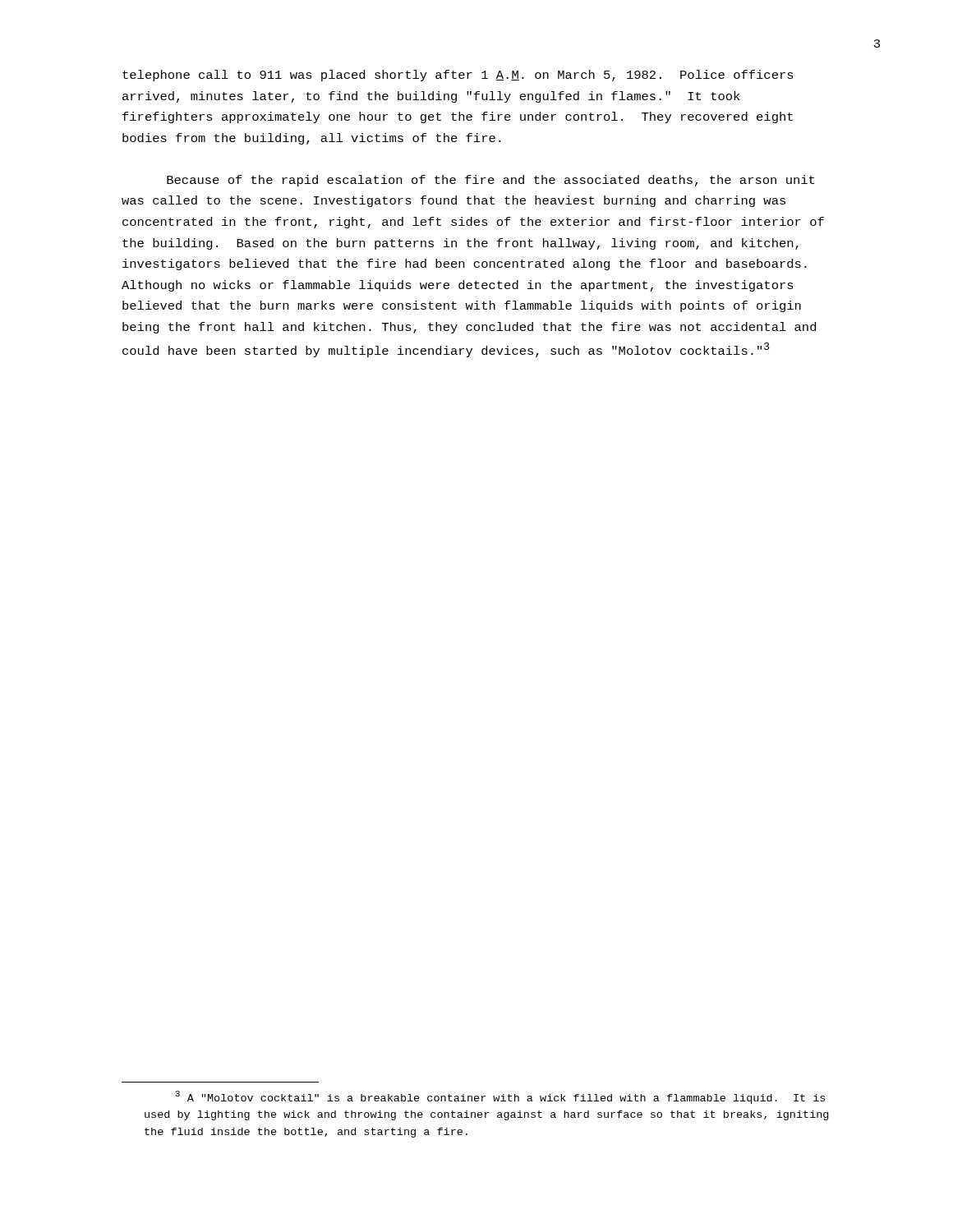
Task: Click the passage that begins "telephone call to 911 was"
Action: tap(458, 107)
